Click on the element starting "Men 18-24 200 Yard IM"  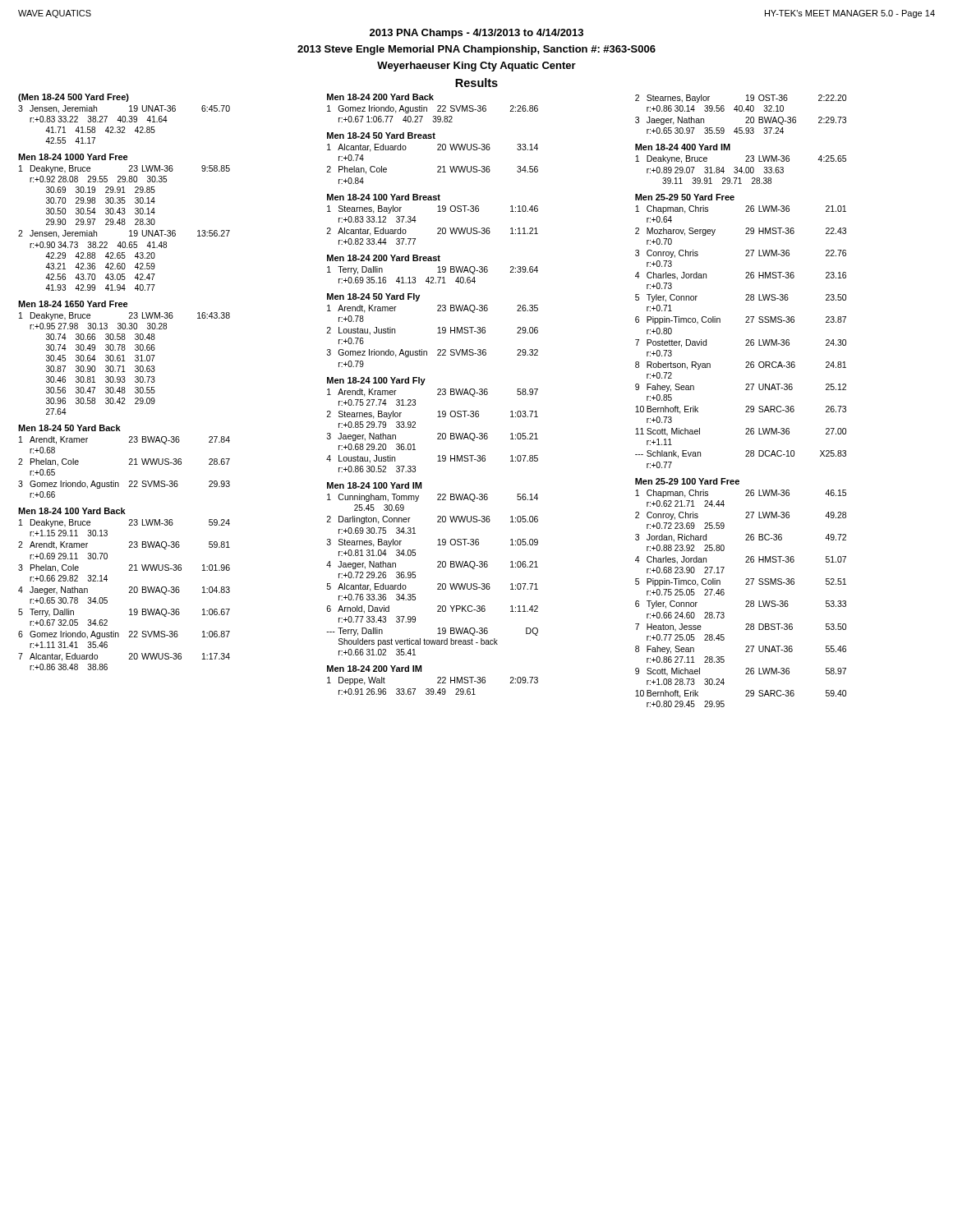pyautogui.click(x=476, y=680)
